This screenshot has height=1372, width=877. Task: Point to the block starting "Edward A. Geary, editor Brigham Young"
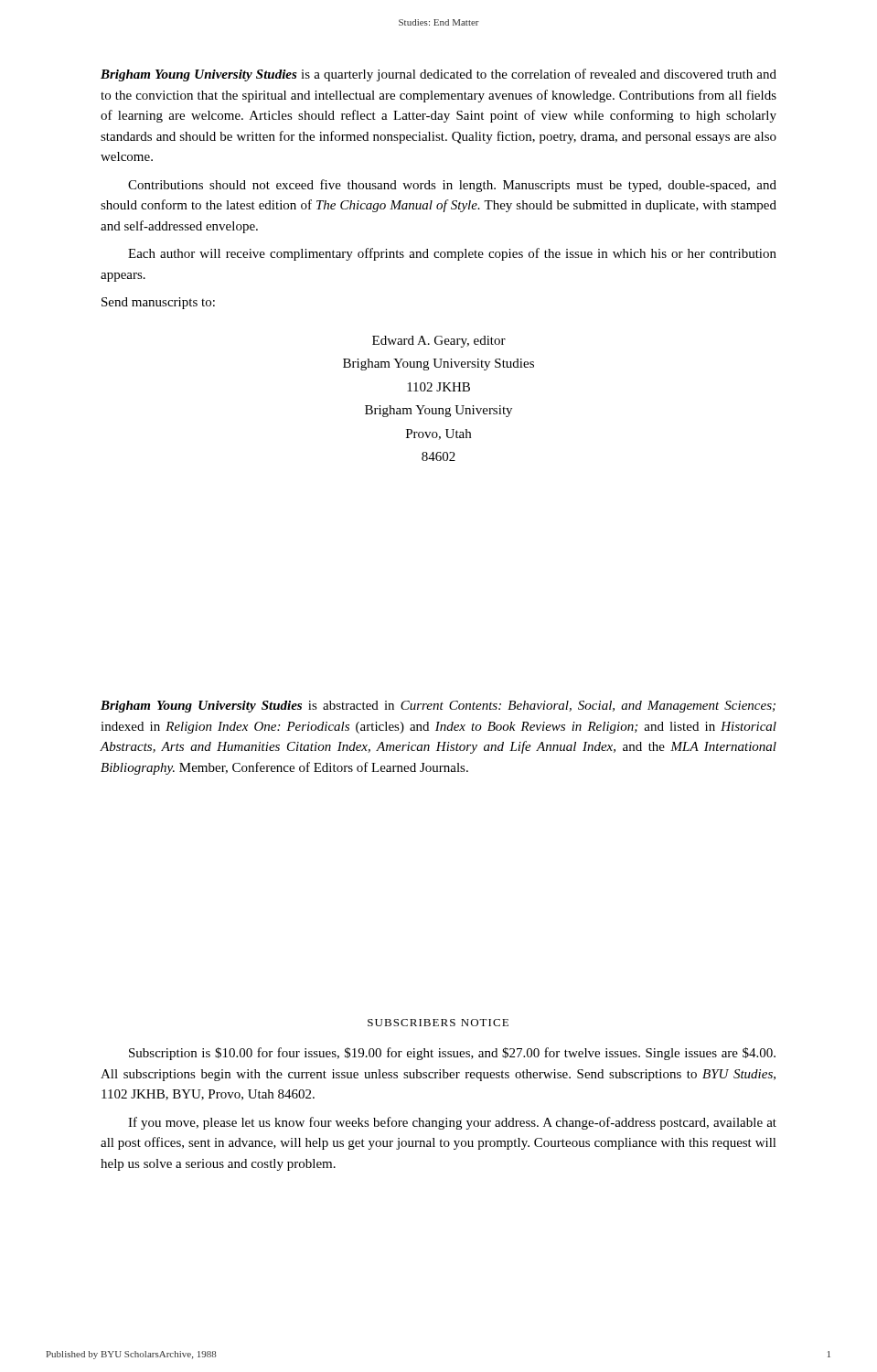[x=438, y=398]
